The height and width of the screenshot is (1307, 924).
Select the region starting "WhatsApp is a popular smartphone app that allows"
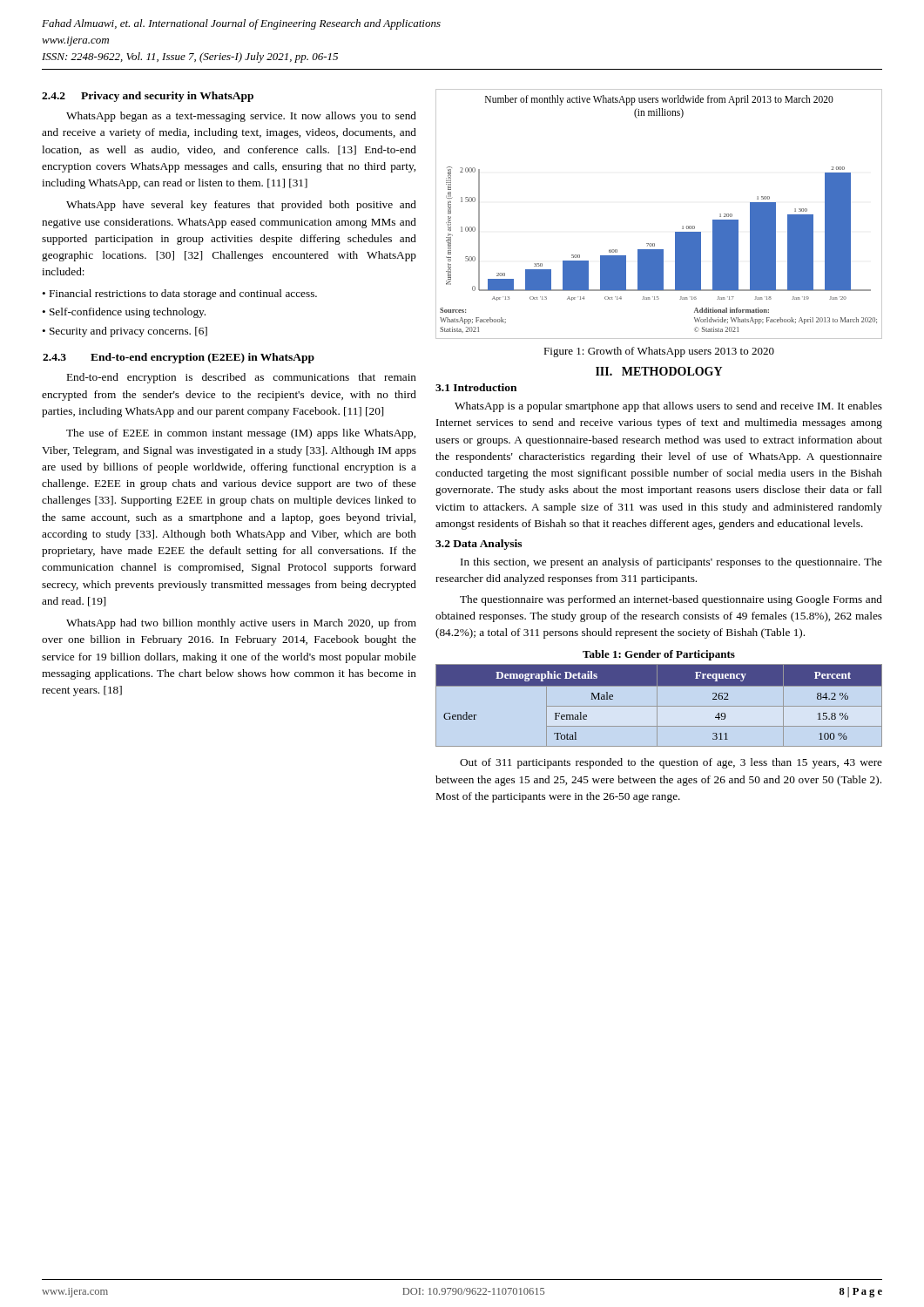[x=659, y=464]
